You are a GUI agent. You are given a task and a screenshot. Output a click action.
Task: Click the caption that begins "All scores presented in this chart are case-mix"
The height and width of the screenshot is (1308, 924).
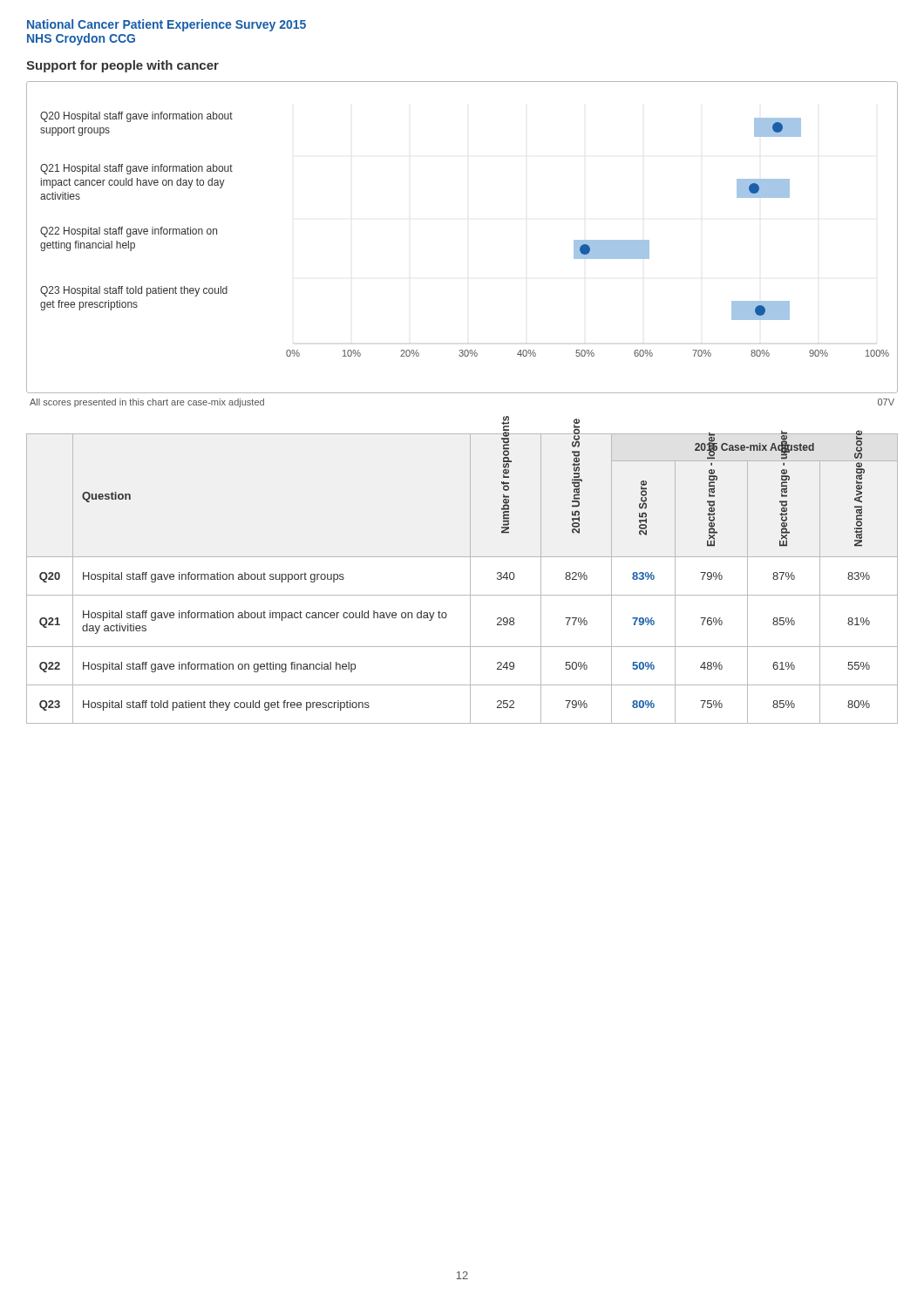coord(462,402)
